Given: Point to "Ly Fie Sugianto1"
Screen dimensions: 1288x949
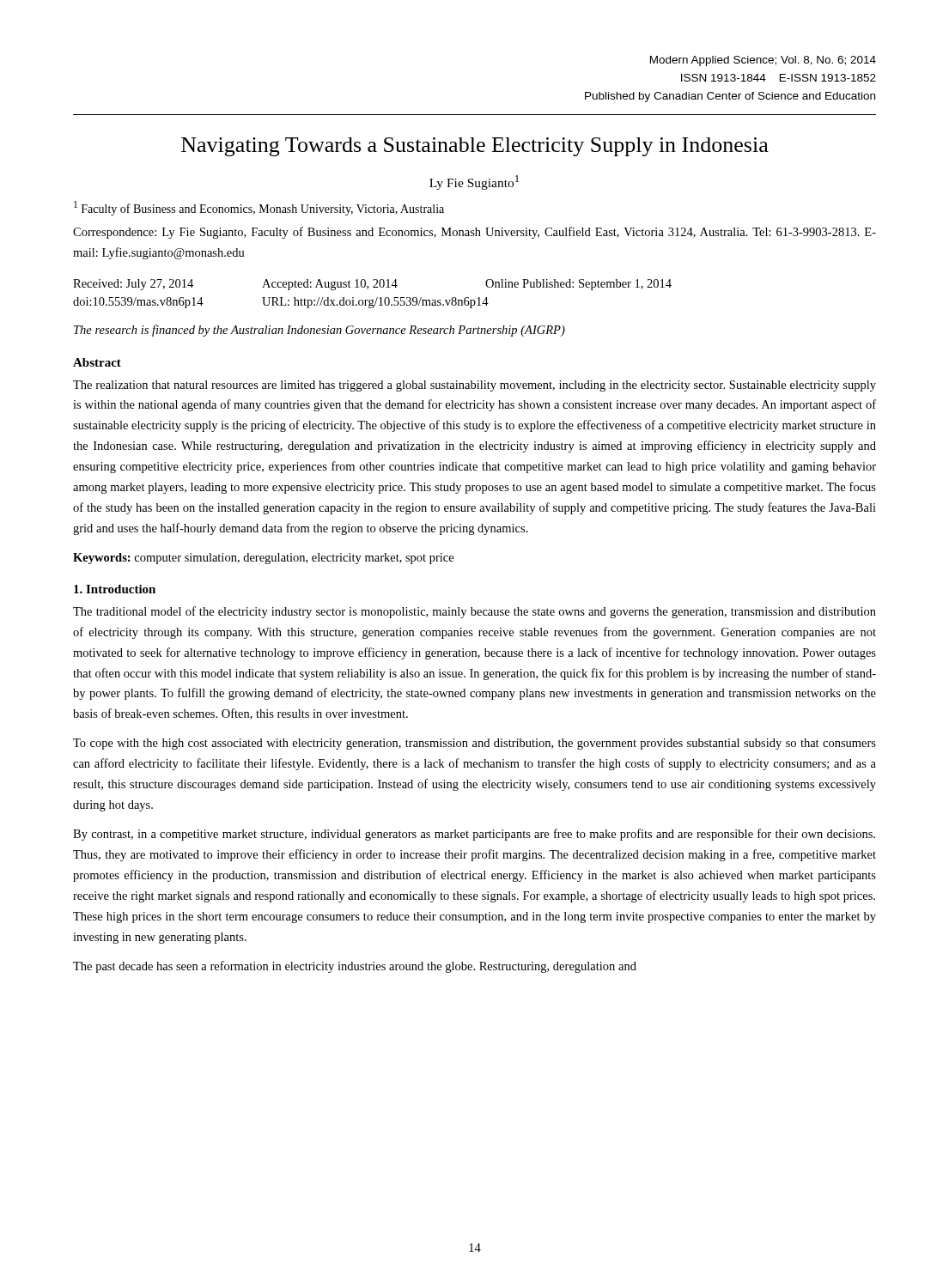Looking at the screenshot, I should [x=474, y=180].
